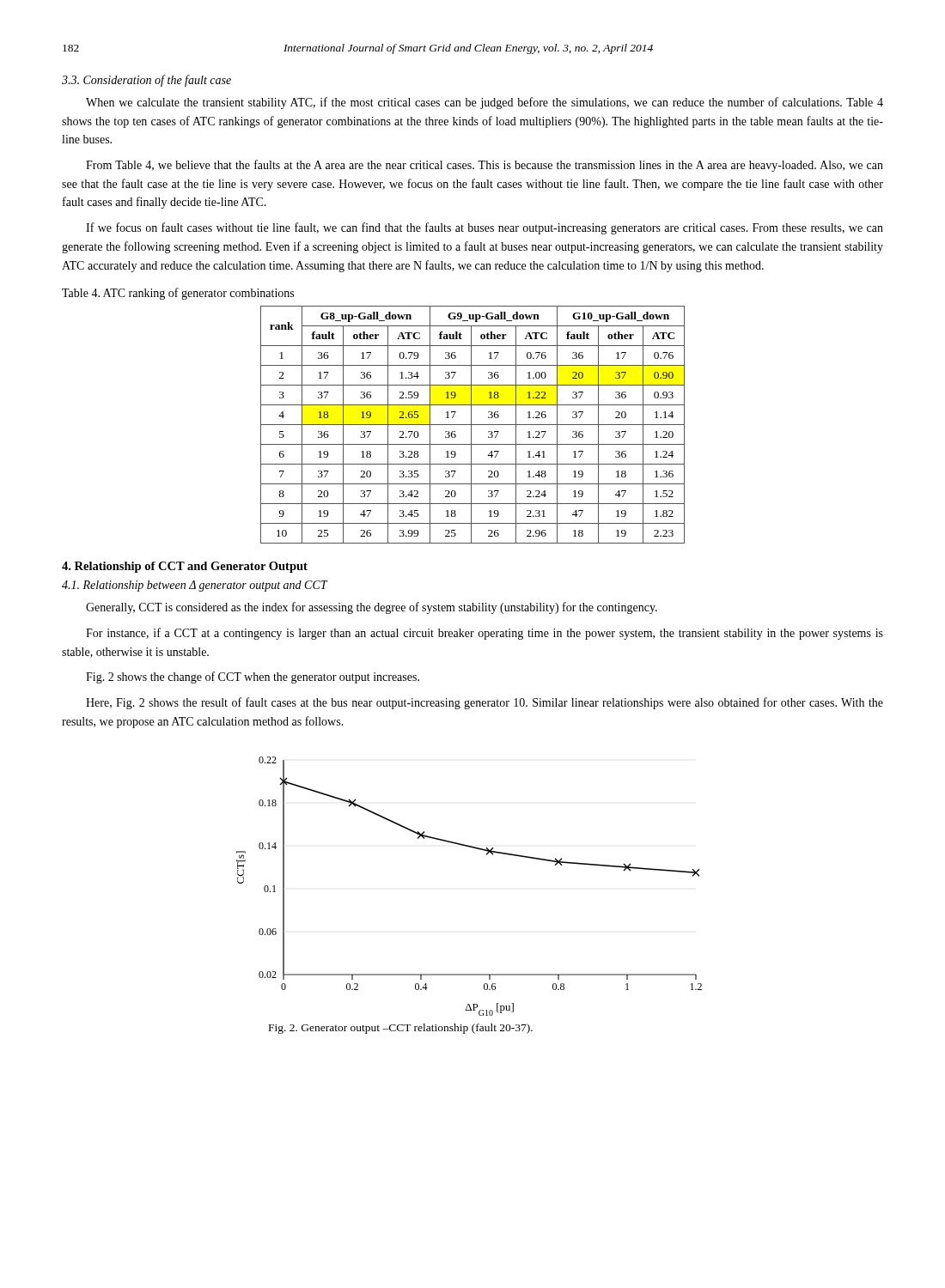Viewport: 945px width, 1288px height.
Task: Navigate to the text starting "Fig. 2. Generator output –CCT relationship (fault"
Action: point(401,1028)
